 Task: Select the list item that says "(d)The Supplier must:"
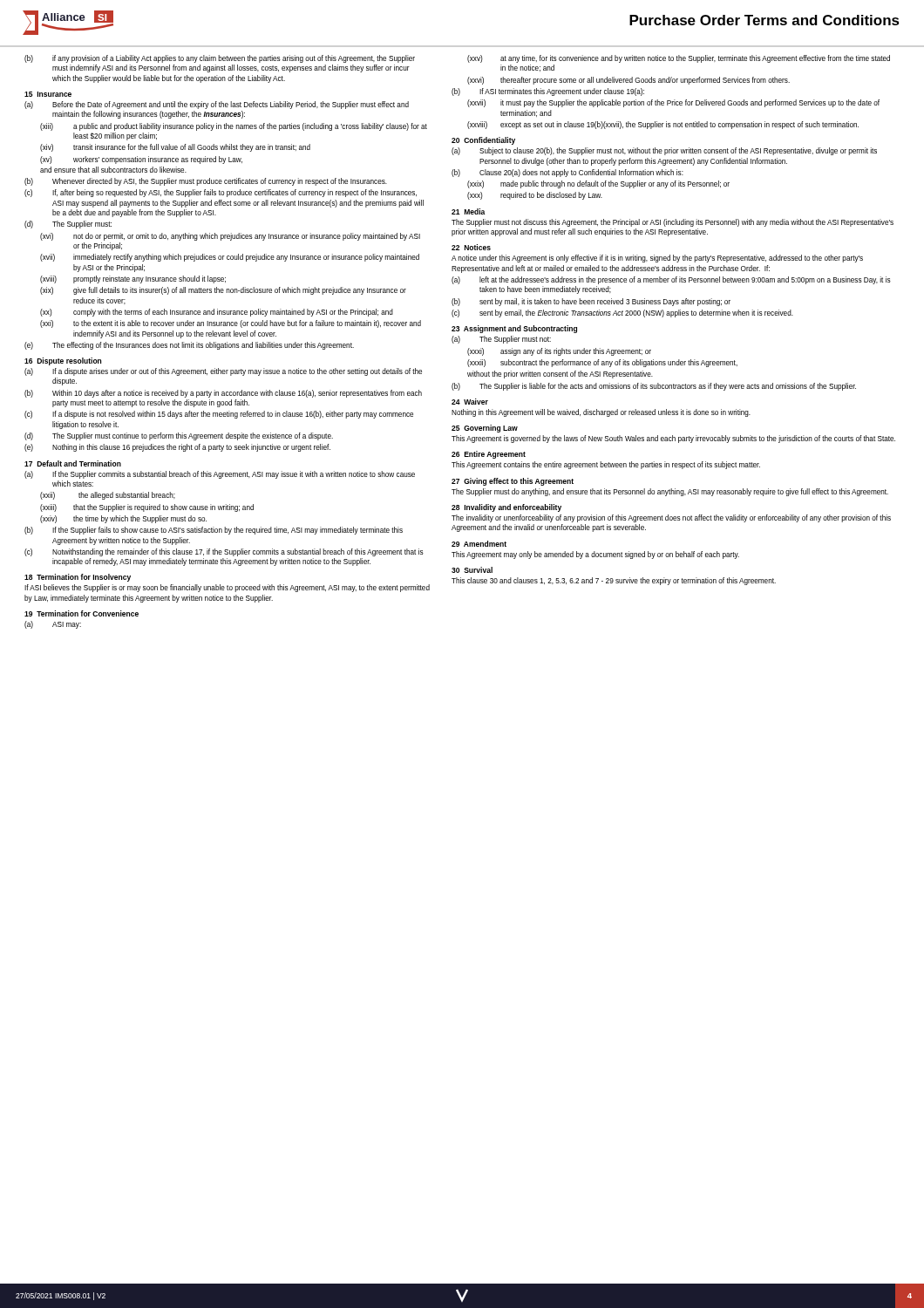(x=226, y=225)
